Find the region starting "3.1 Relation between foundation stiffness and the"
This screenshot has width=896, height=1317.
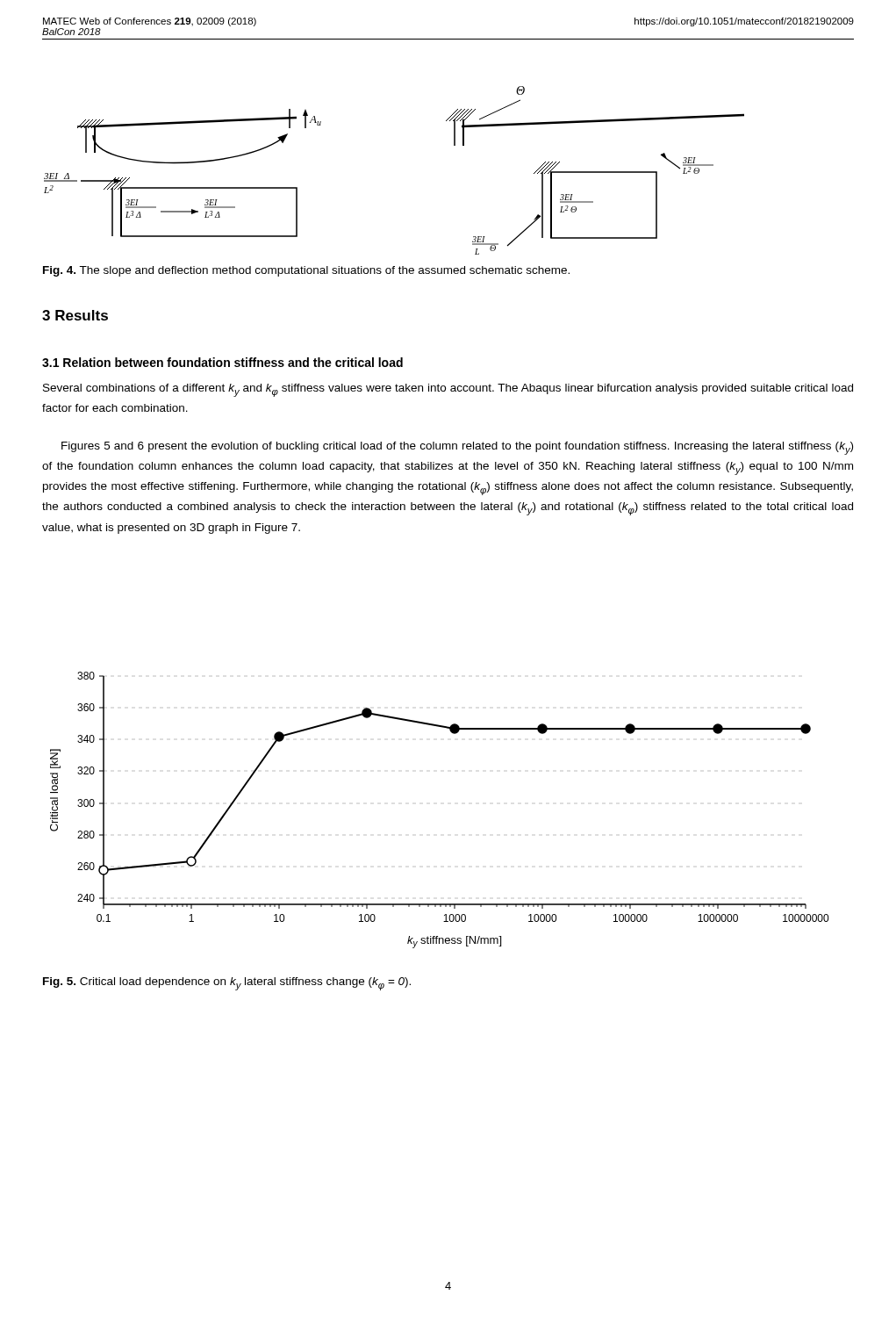[223, 363]
